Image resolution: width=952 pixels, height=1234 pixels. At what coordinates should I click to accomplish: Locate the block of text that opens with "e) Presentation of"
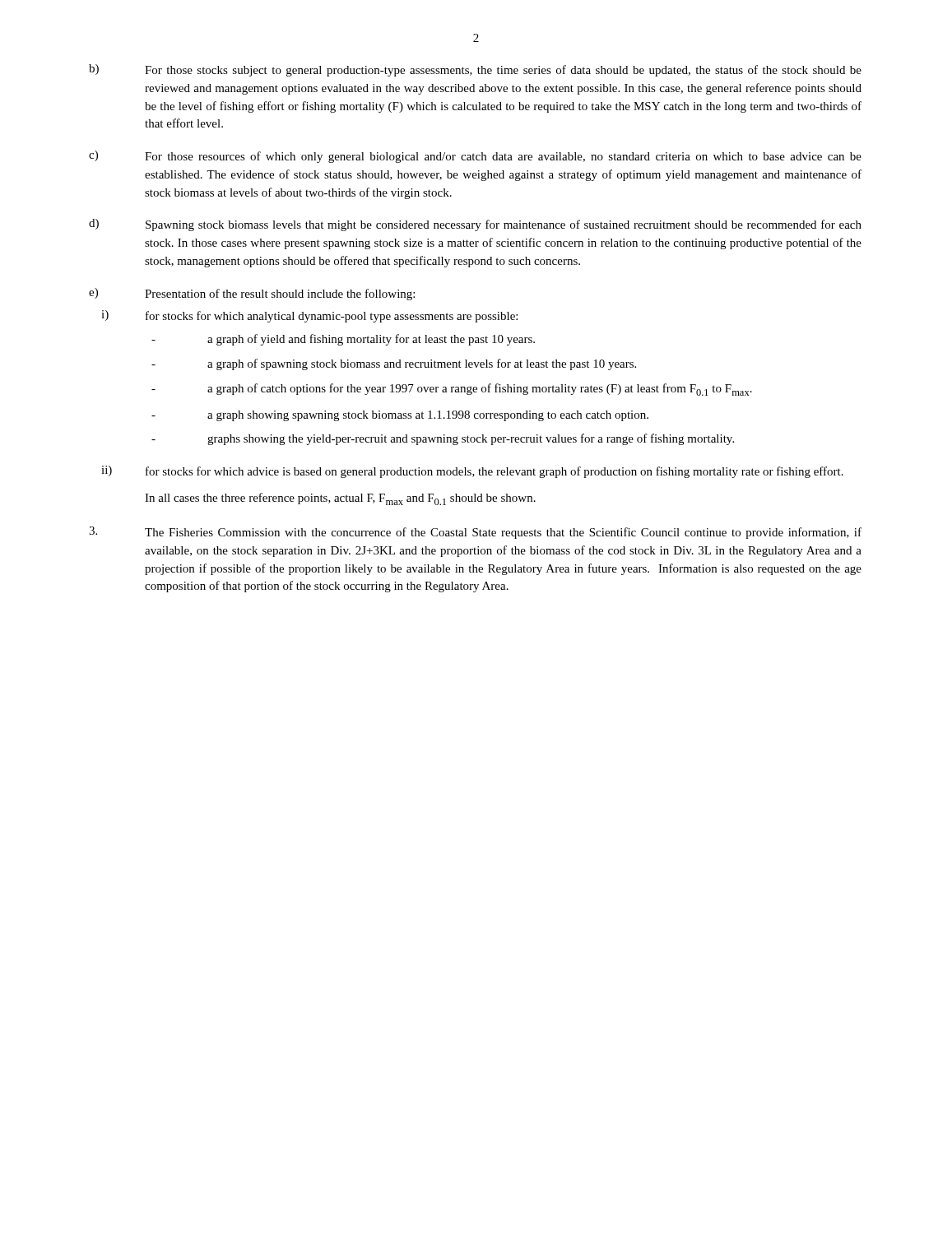(x=252, y=294)
